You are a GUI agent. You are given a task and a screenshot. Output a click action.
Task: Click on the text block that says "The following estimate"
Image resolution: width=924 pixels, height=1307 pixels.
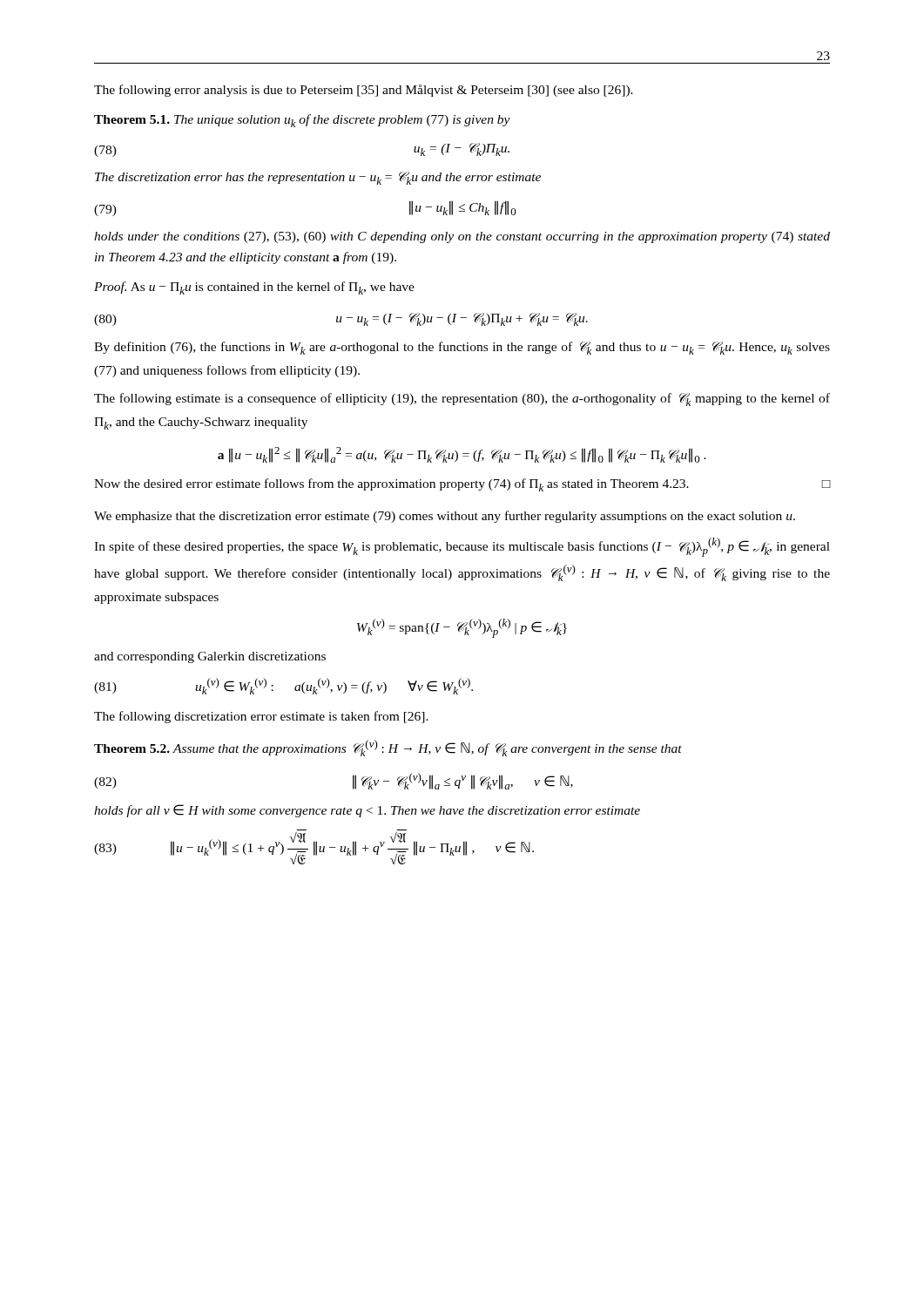[462, 411]
